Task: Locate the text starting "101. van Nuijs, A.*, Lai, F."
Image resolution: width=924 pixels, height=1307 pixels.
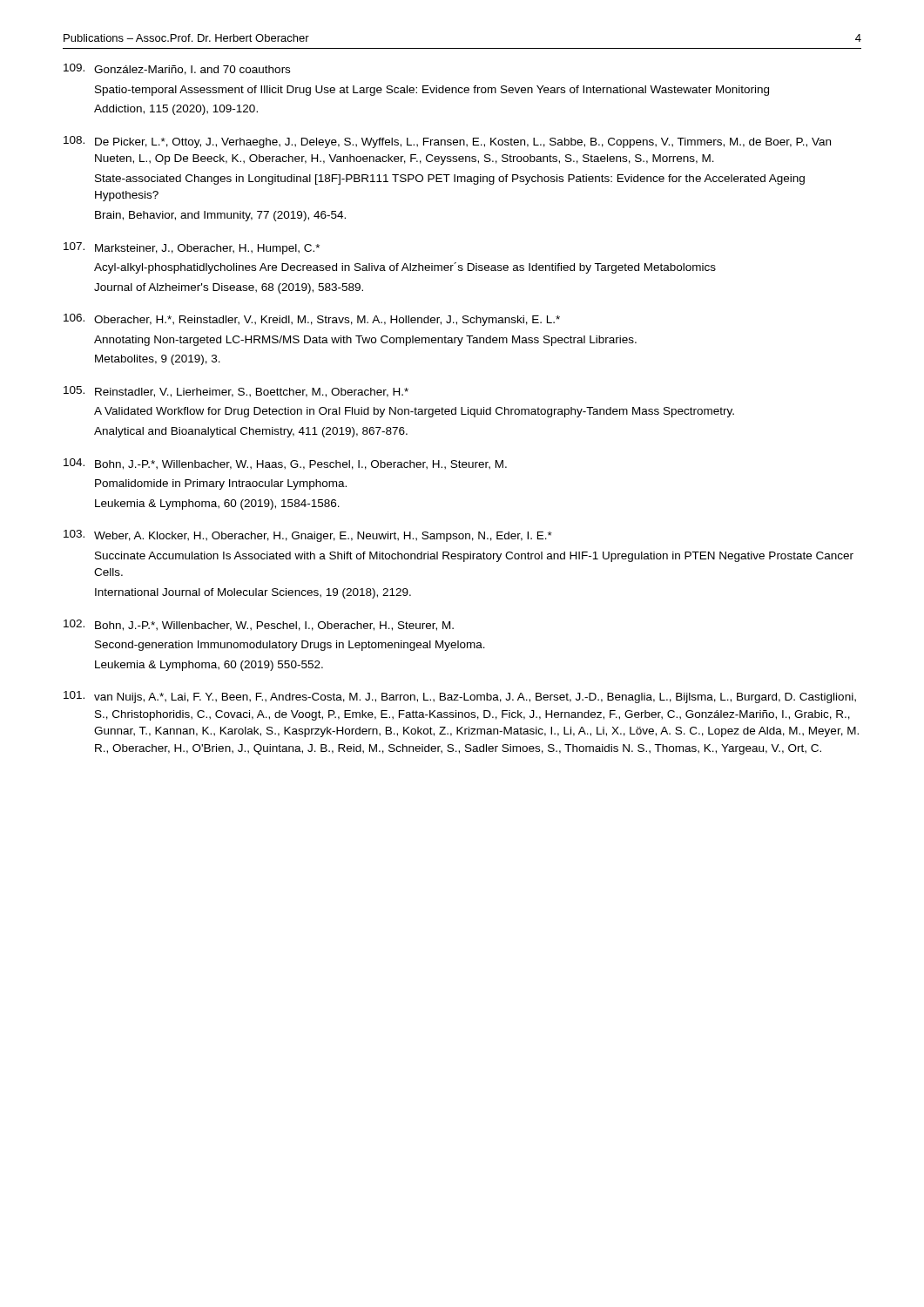Action: tap(462, 724)
